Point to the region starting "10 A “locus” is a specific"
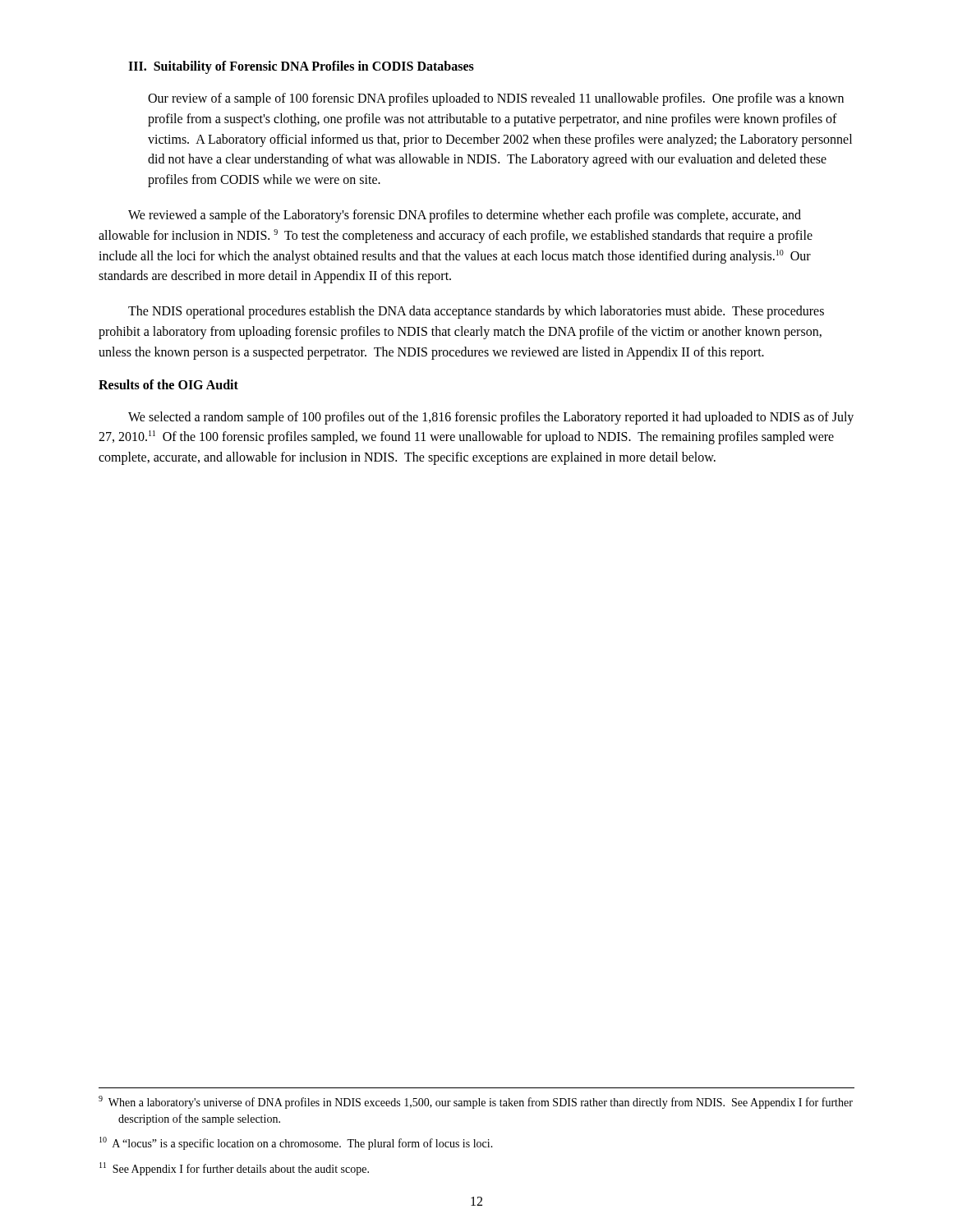 pos(296,1143)
